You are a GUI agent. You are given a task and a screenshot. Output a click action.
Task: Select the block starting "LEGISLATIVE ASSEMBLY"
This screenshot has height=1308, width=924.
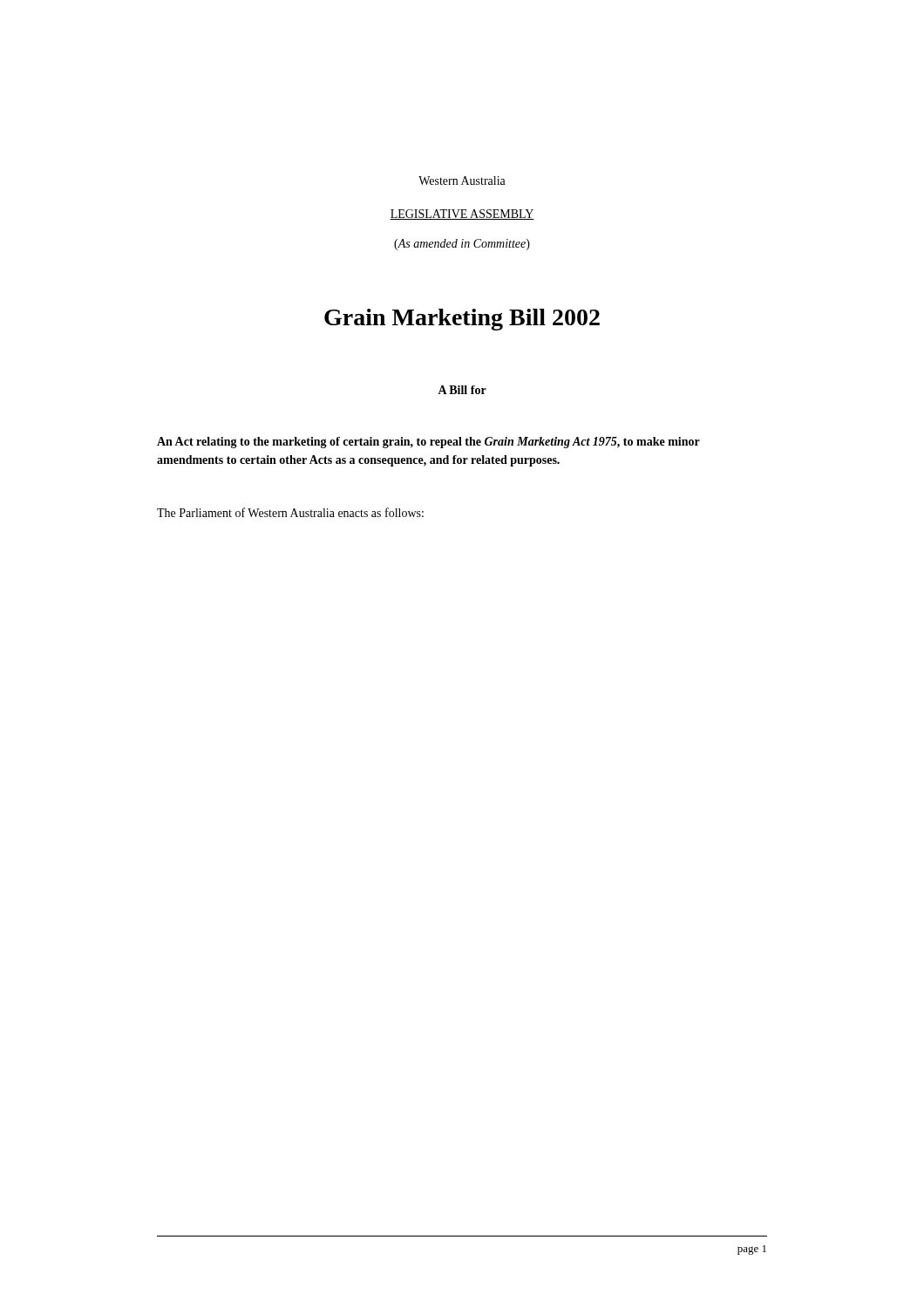point(462,214)
